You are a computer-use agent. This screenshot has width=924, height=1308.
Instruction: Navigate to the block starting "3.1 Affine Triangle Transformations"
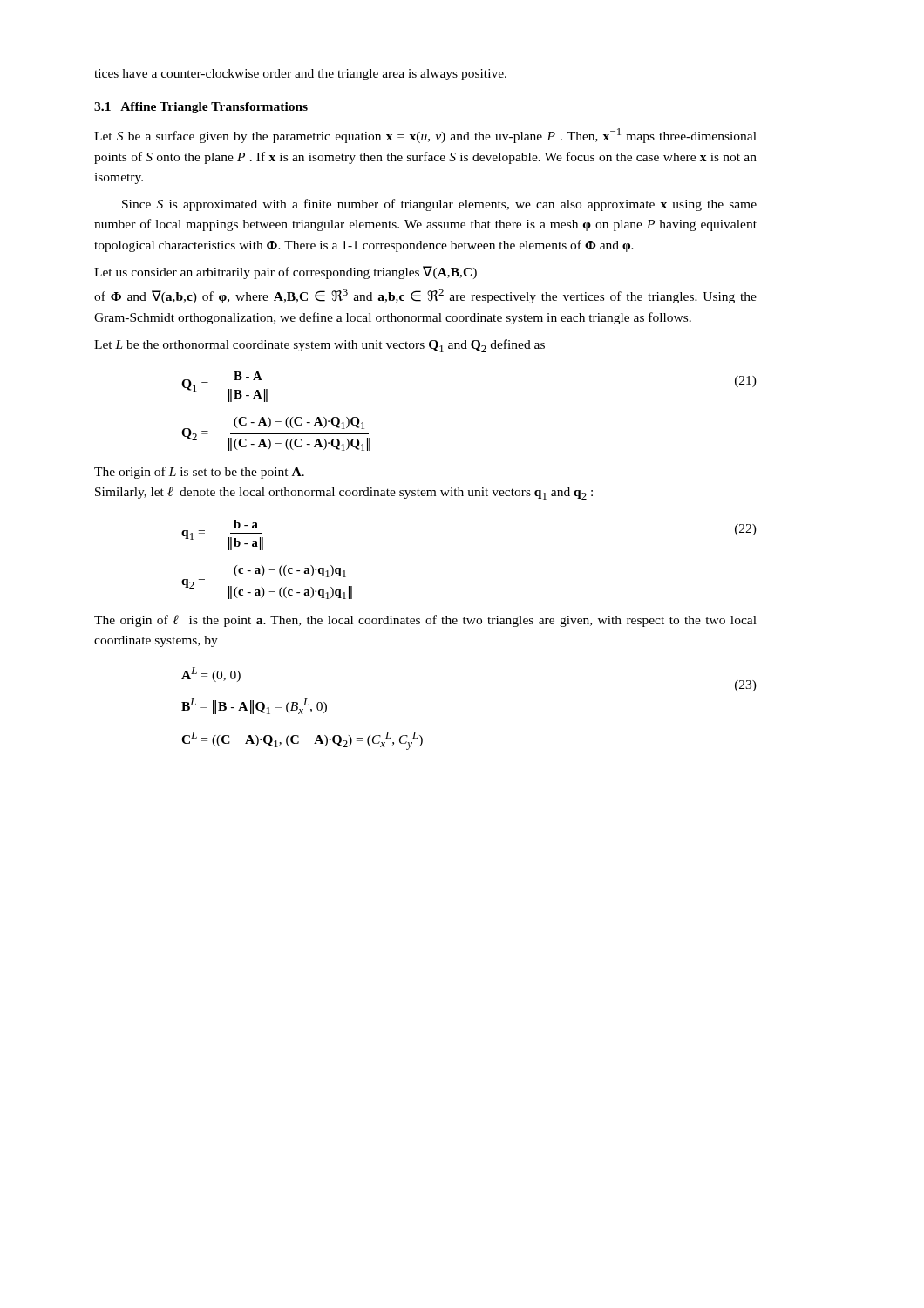(201, 106)
